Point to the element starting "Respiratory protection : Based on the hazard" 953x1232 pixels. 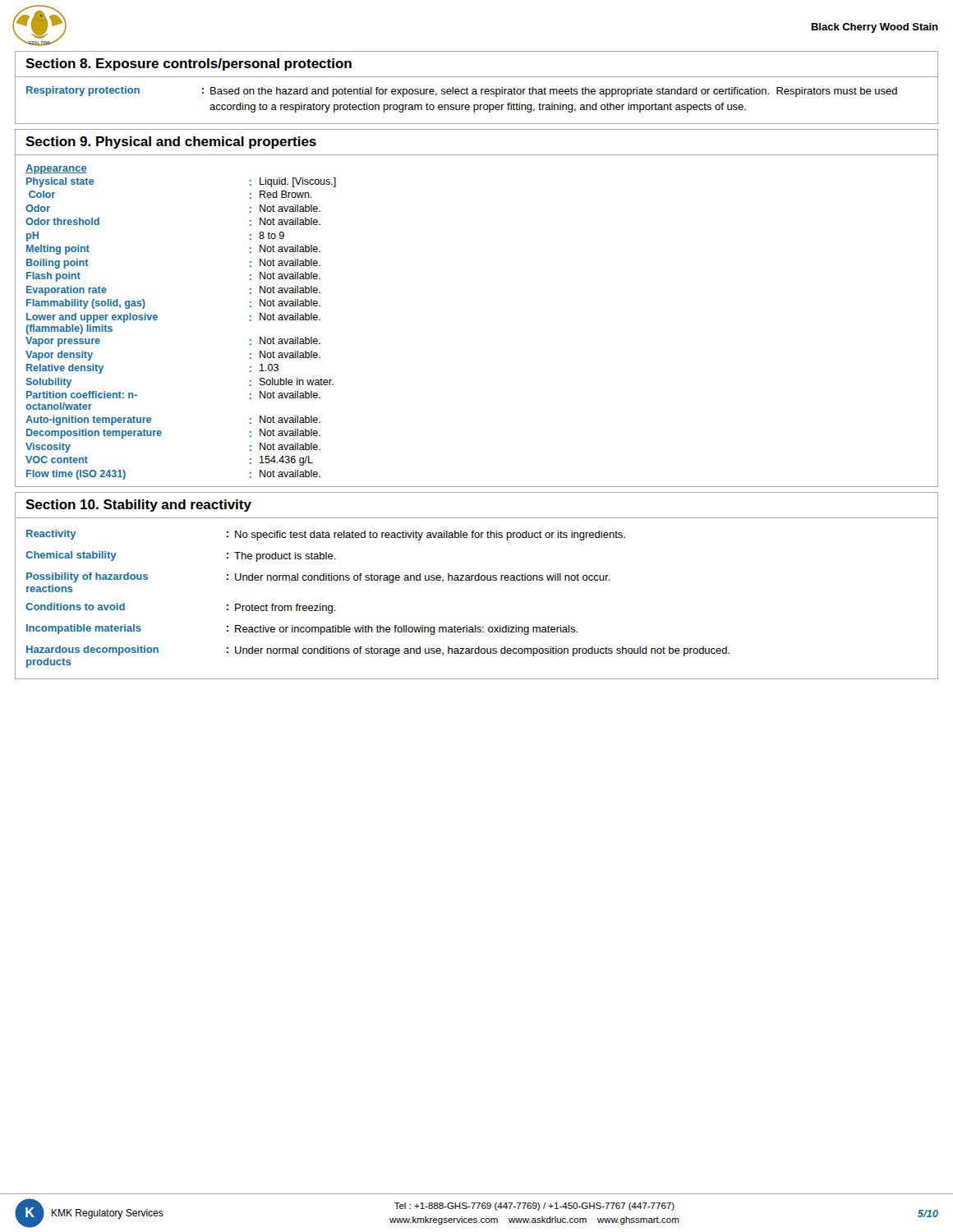(x=476, y=99)
